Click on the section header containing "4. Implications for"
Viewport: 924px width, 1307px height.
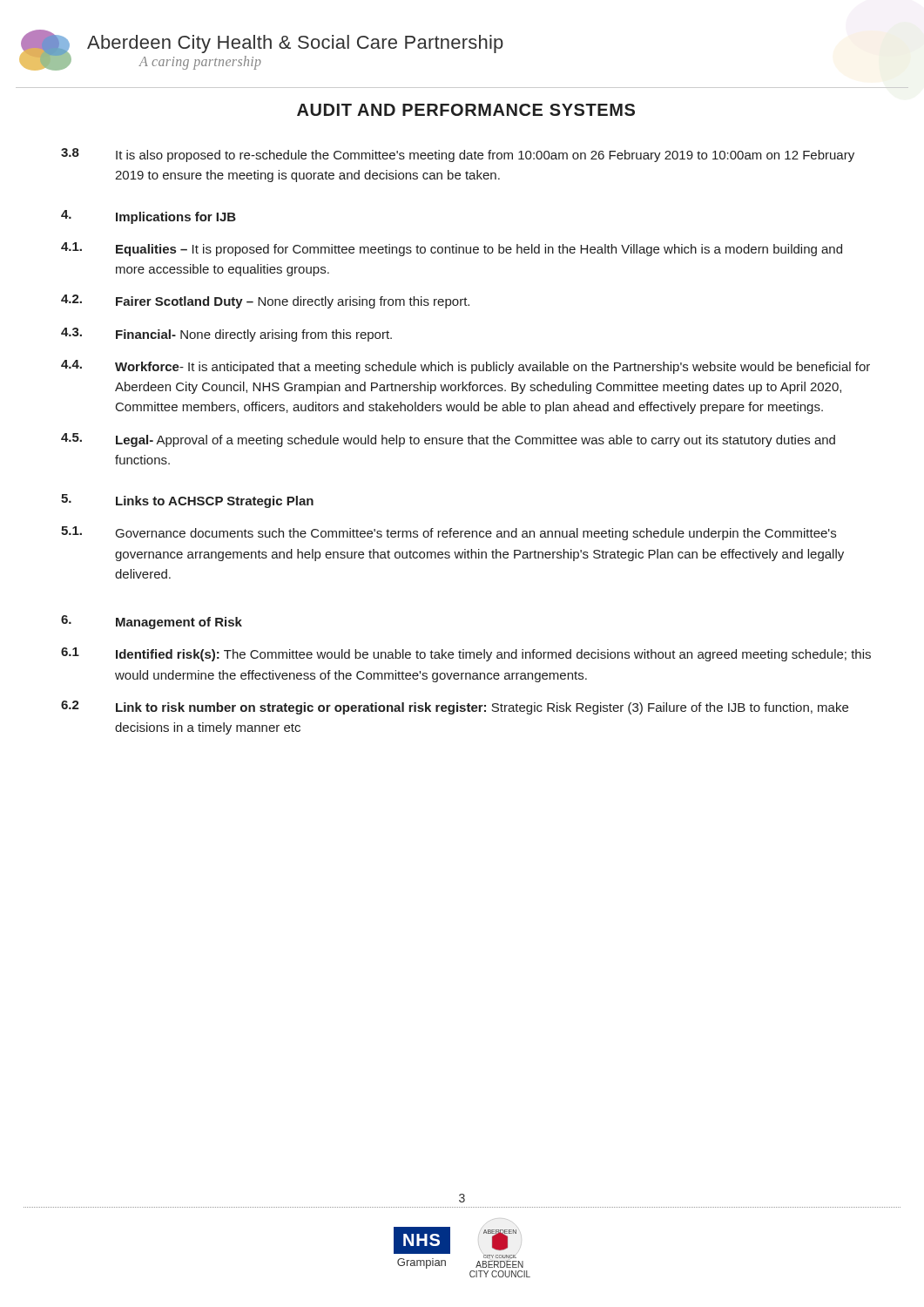click(x=148, y=217)
